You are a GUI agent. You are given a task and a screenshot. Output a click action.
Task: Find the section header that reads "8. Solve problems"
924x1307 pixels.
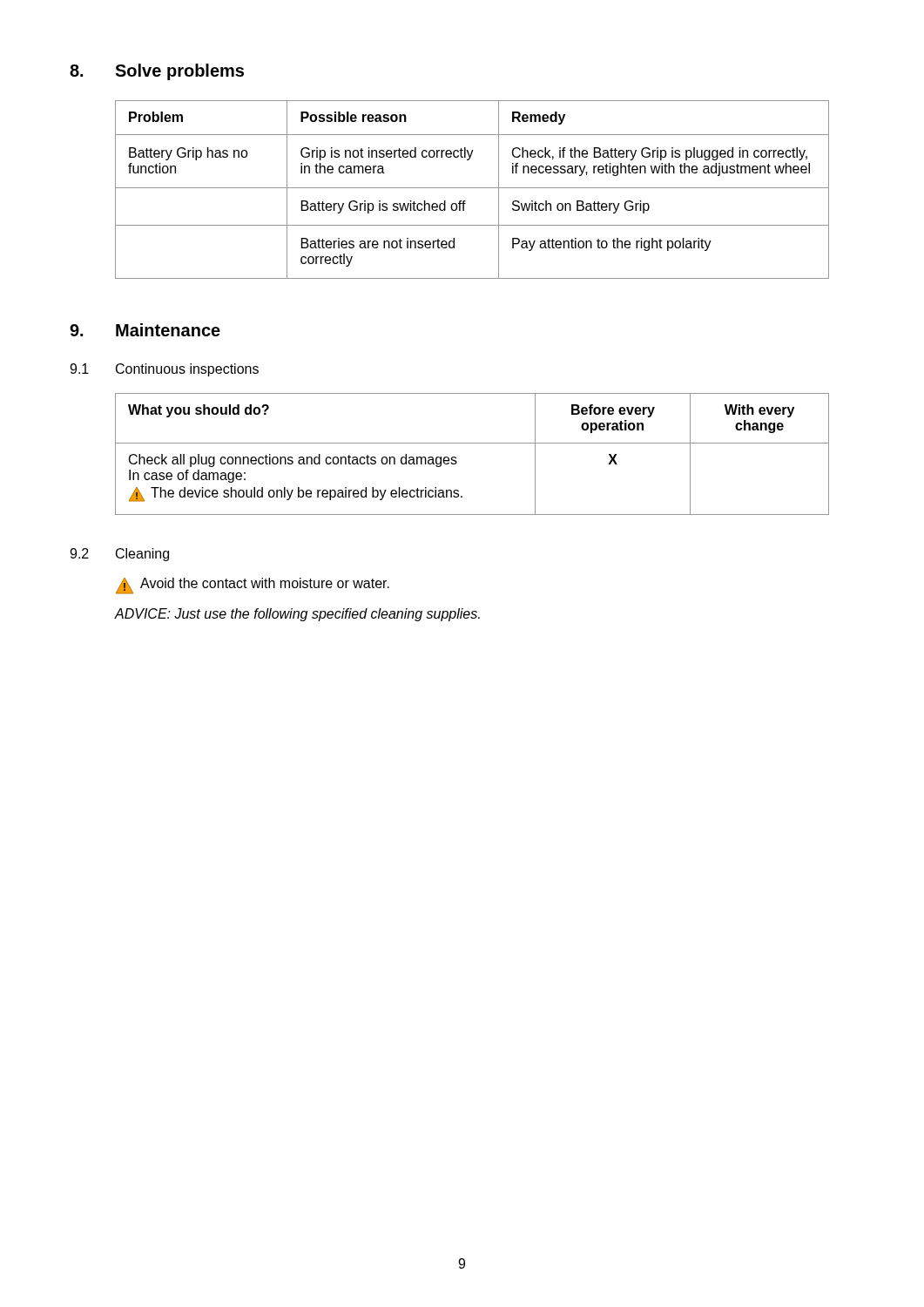[x=157, y=71]
